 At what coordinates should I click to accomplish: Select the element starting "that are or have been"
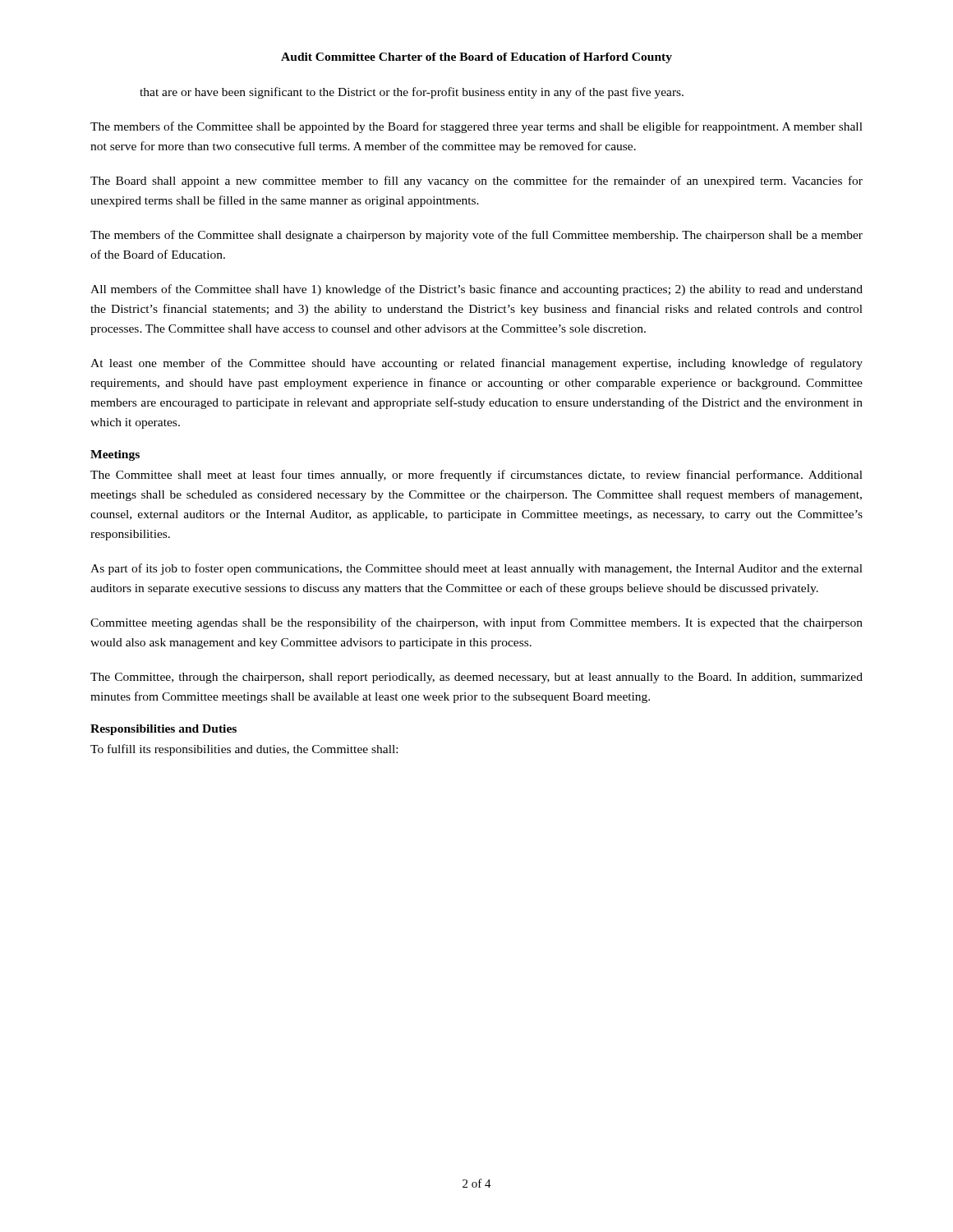coord(412,92)
